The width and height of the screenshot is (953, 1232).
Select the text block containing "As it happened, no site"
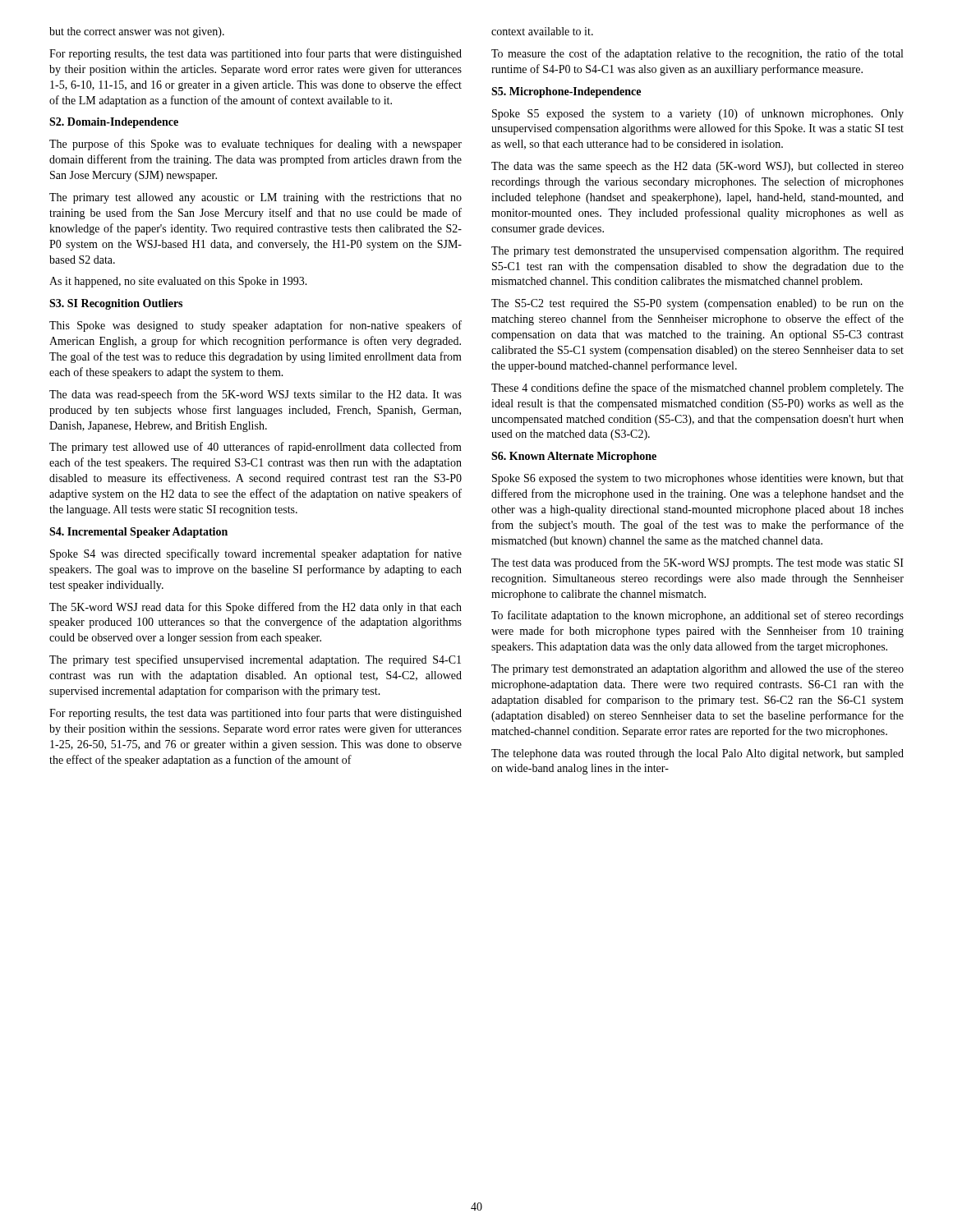coord(255,282)
